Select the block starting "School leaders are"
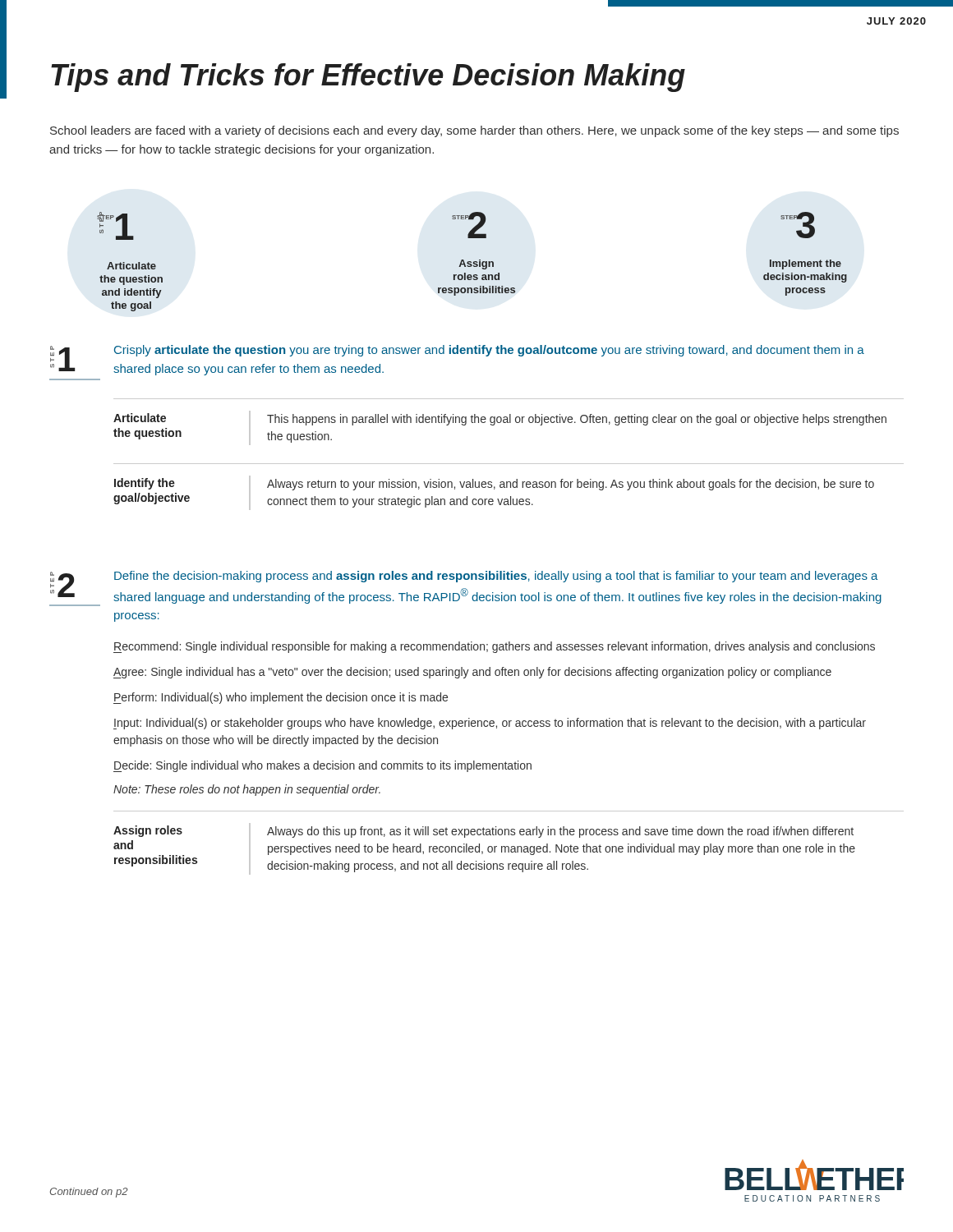Image resolution: width=953 pixels, height=1232 pixels. click(474, 139)
